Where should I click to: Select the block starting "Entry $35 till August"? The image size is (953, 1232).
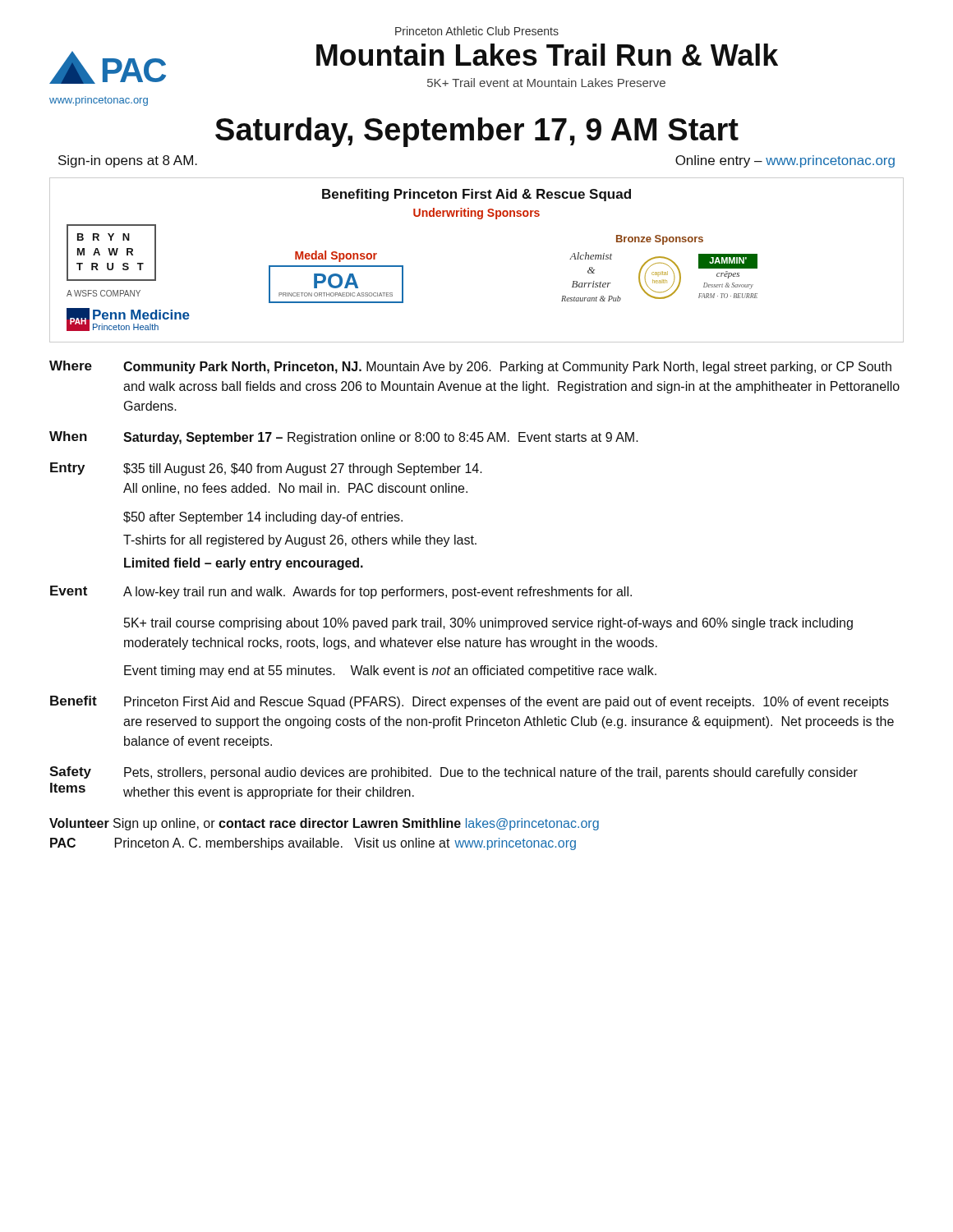[x=476, y=479]
